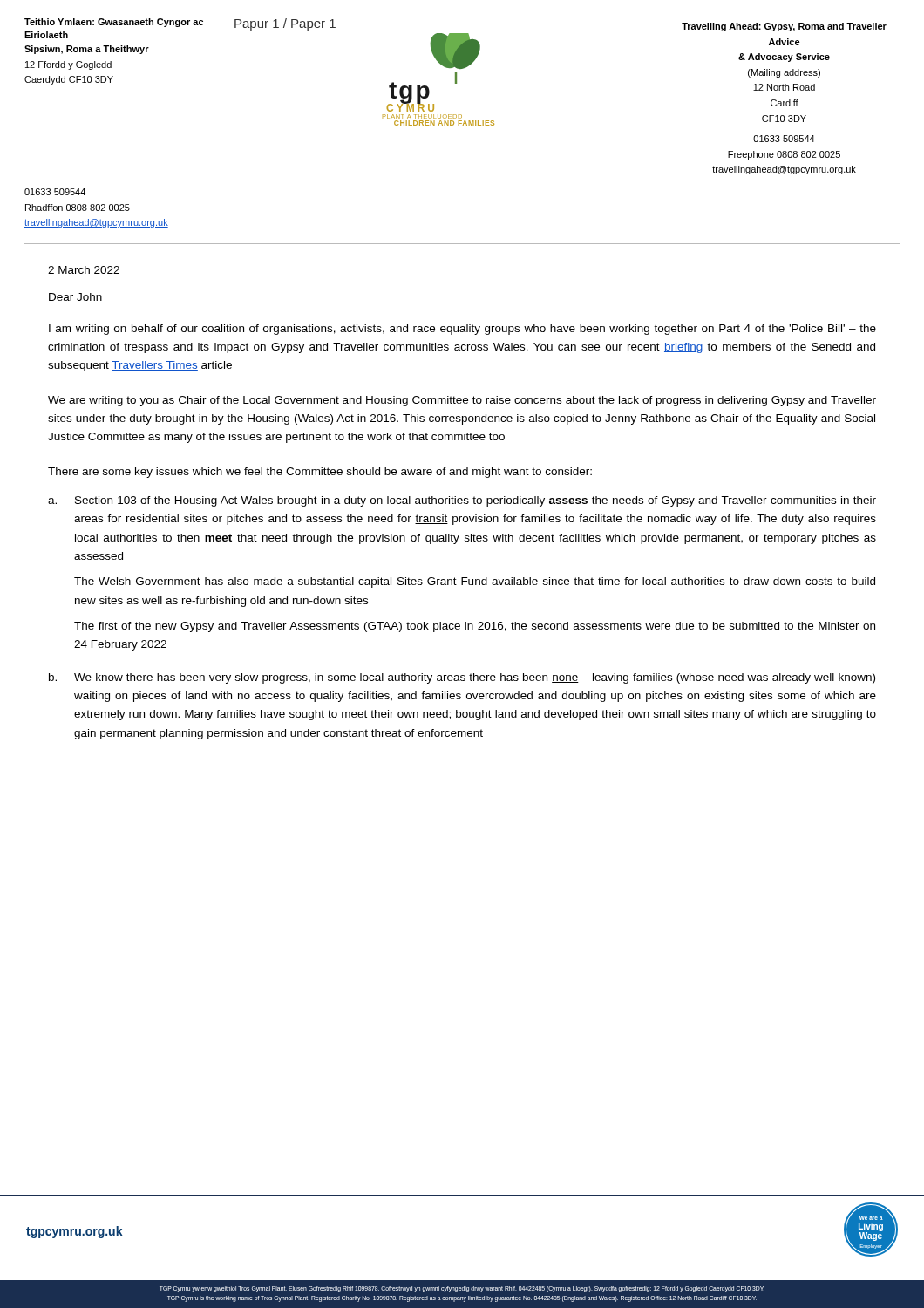Click on the text starting "a. Section 103 of the Housing Act Wales"
The width and height of the screenshot is (924, 1308).
pos(462,572)
